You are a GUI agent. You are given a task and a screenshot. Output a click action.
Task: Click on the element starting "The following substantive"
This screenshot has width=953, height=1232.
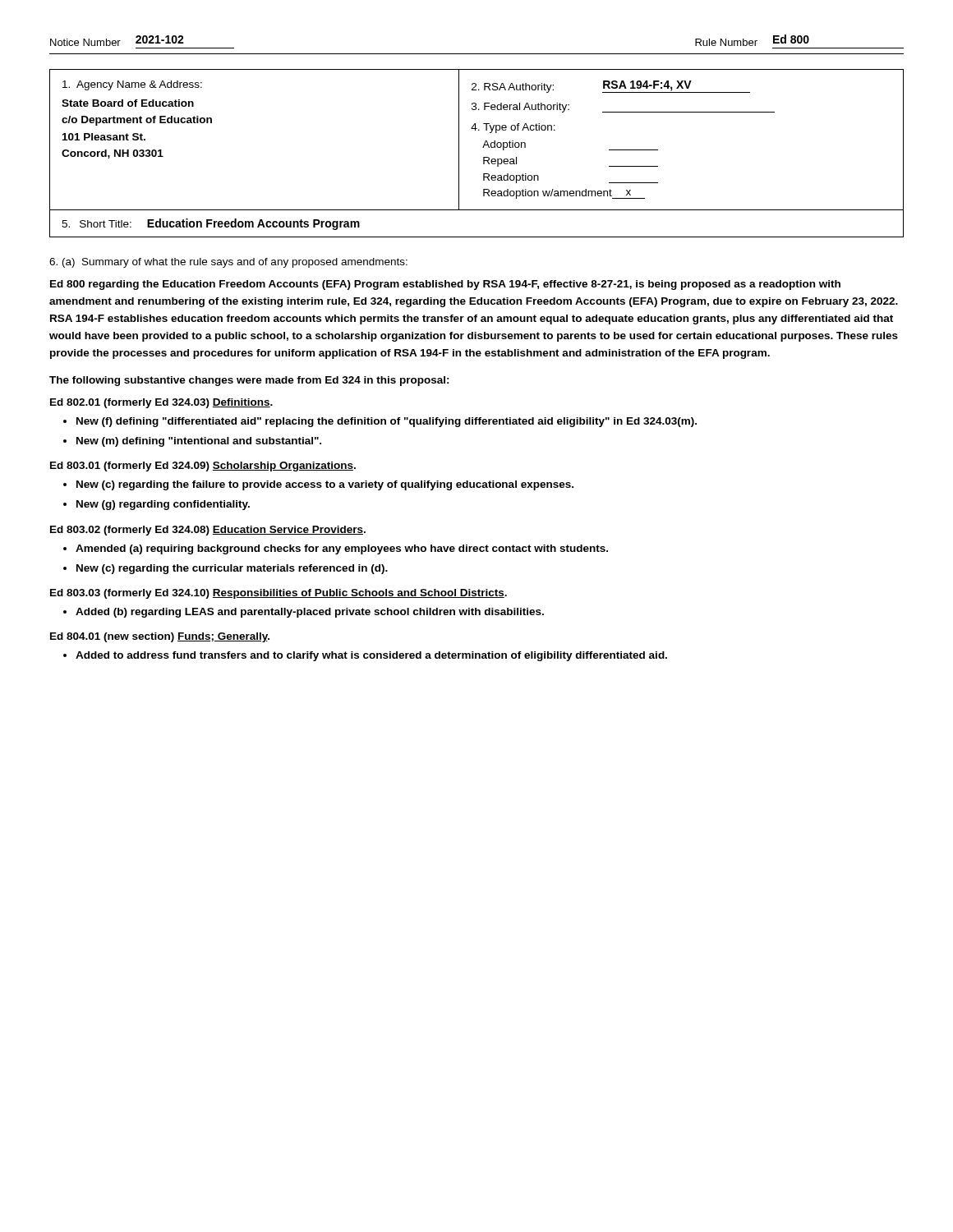coord(250,380)
